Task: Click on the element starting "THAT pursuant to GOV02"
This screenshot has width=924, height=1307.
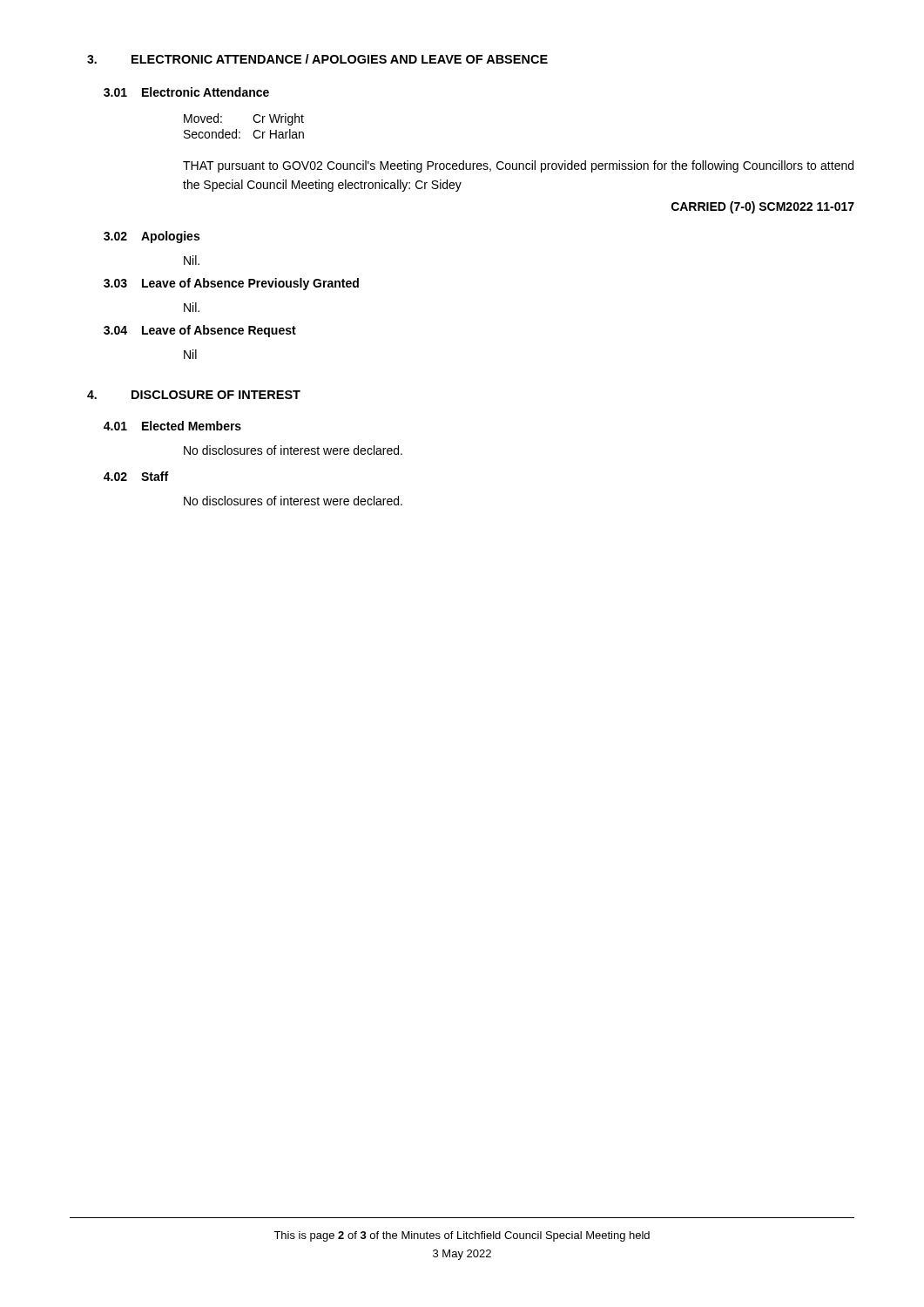Action: pos(519,175)
